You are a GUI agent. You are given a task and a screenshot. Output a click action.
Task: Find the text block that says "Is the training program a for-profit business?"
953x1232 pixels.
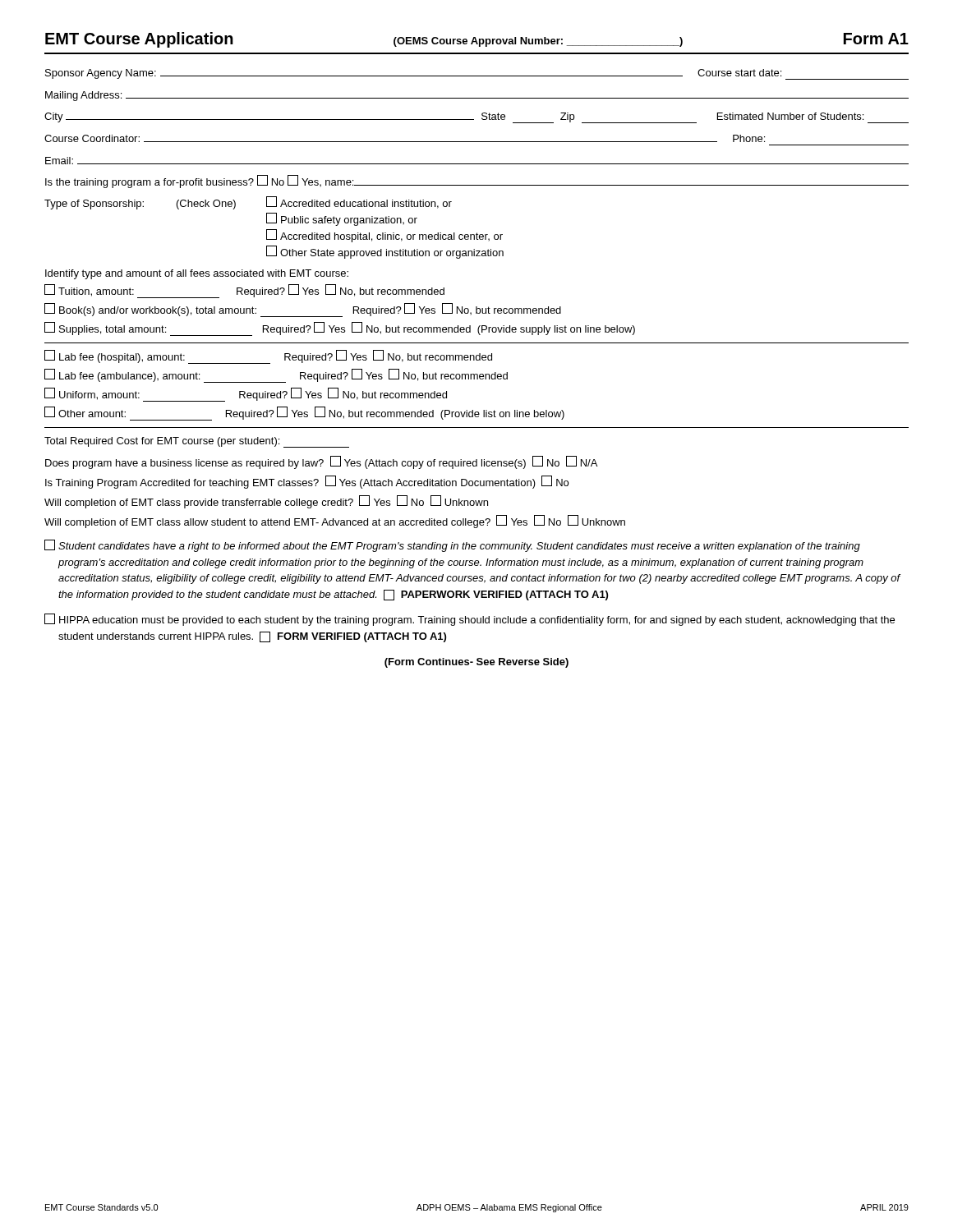pyautogui.click(x=476, y=181)
